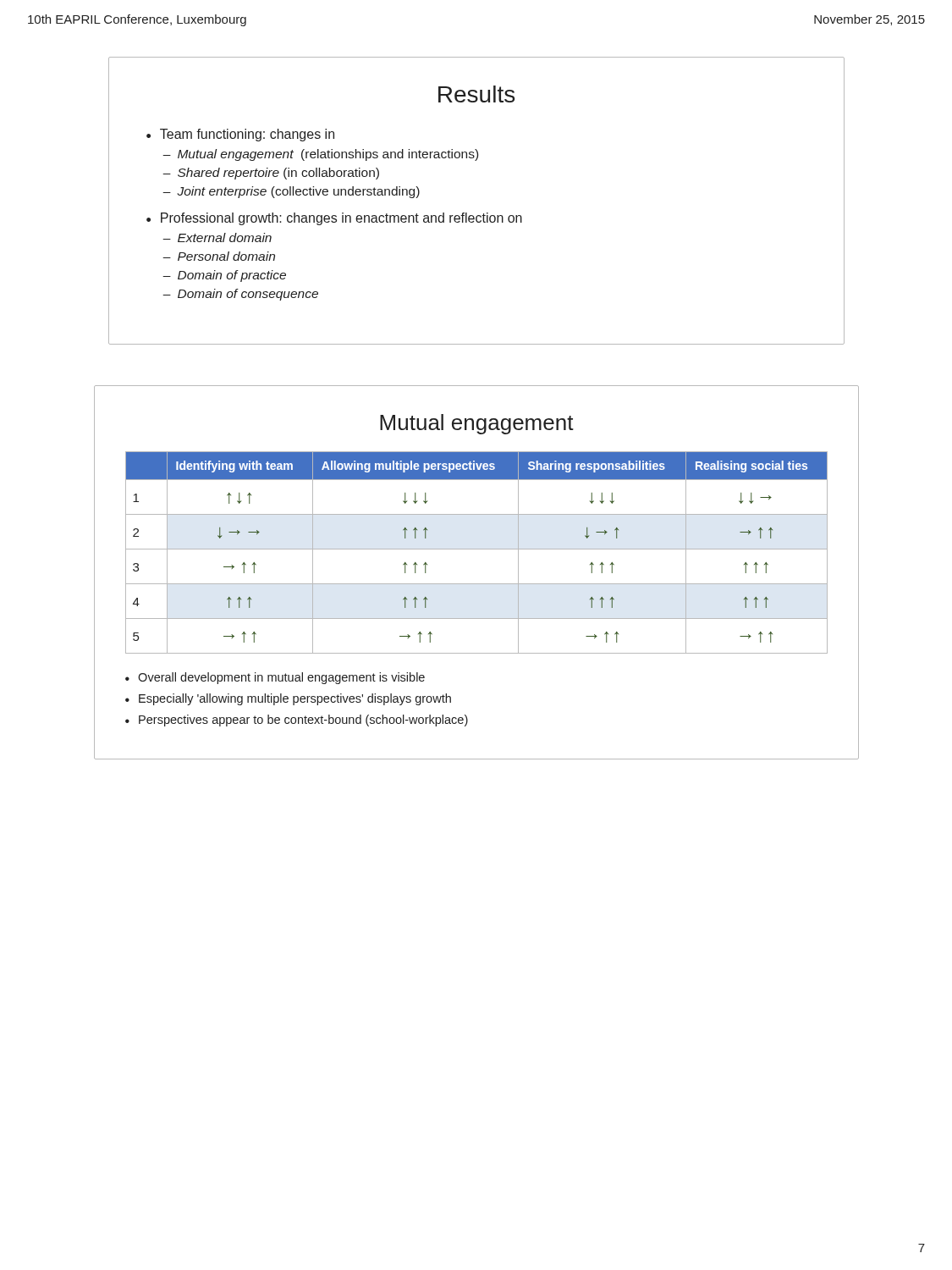Click on the title containing "Results • Team"
This screenshot has height=1270, width=952.
pyautogui.click(x=476, y=94)
